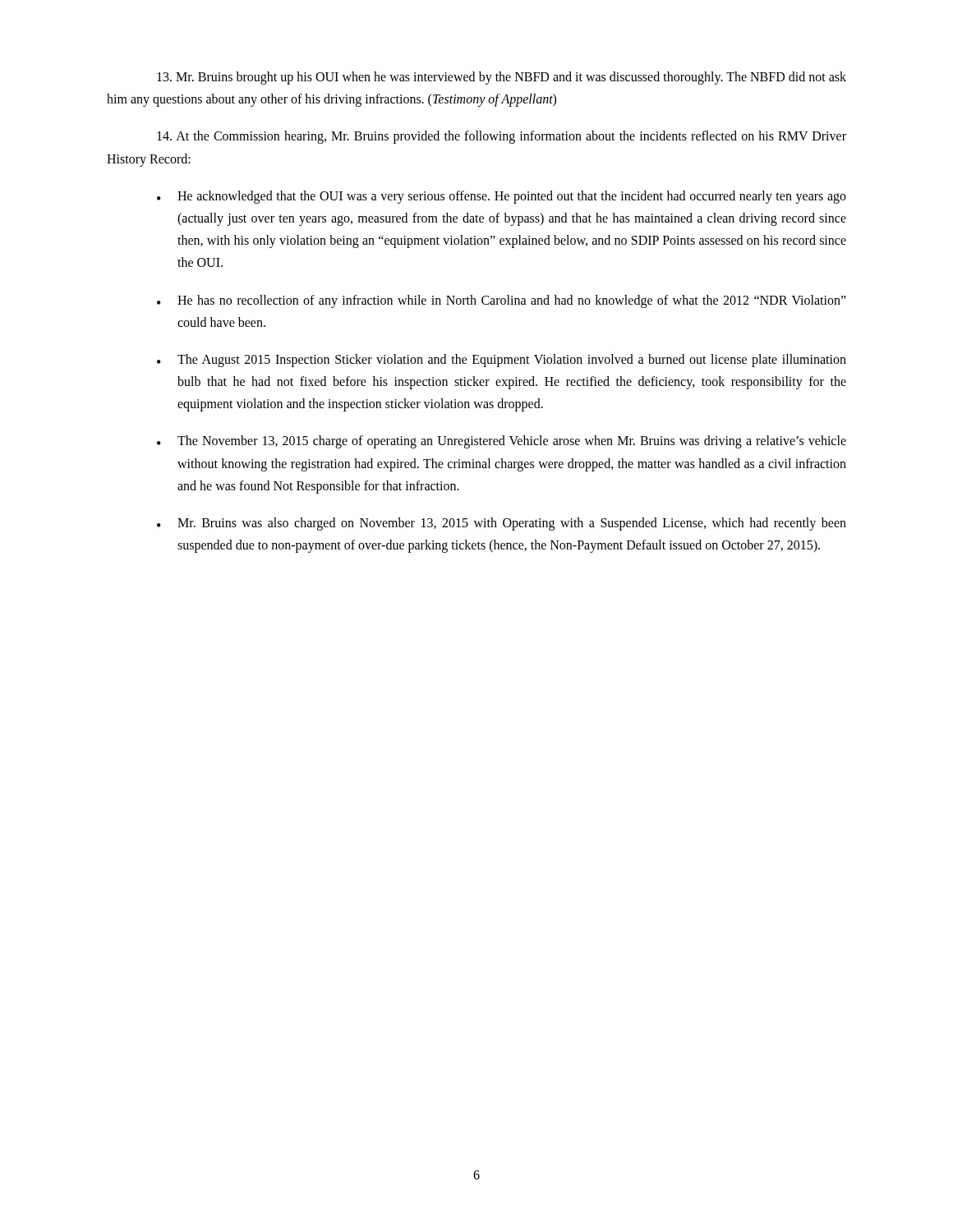Select the list item that reads "• Mr. Bruins was also charged on"
Viewport: 953px width, 1232px height.
[501, 534]
